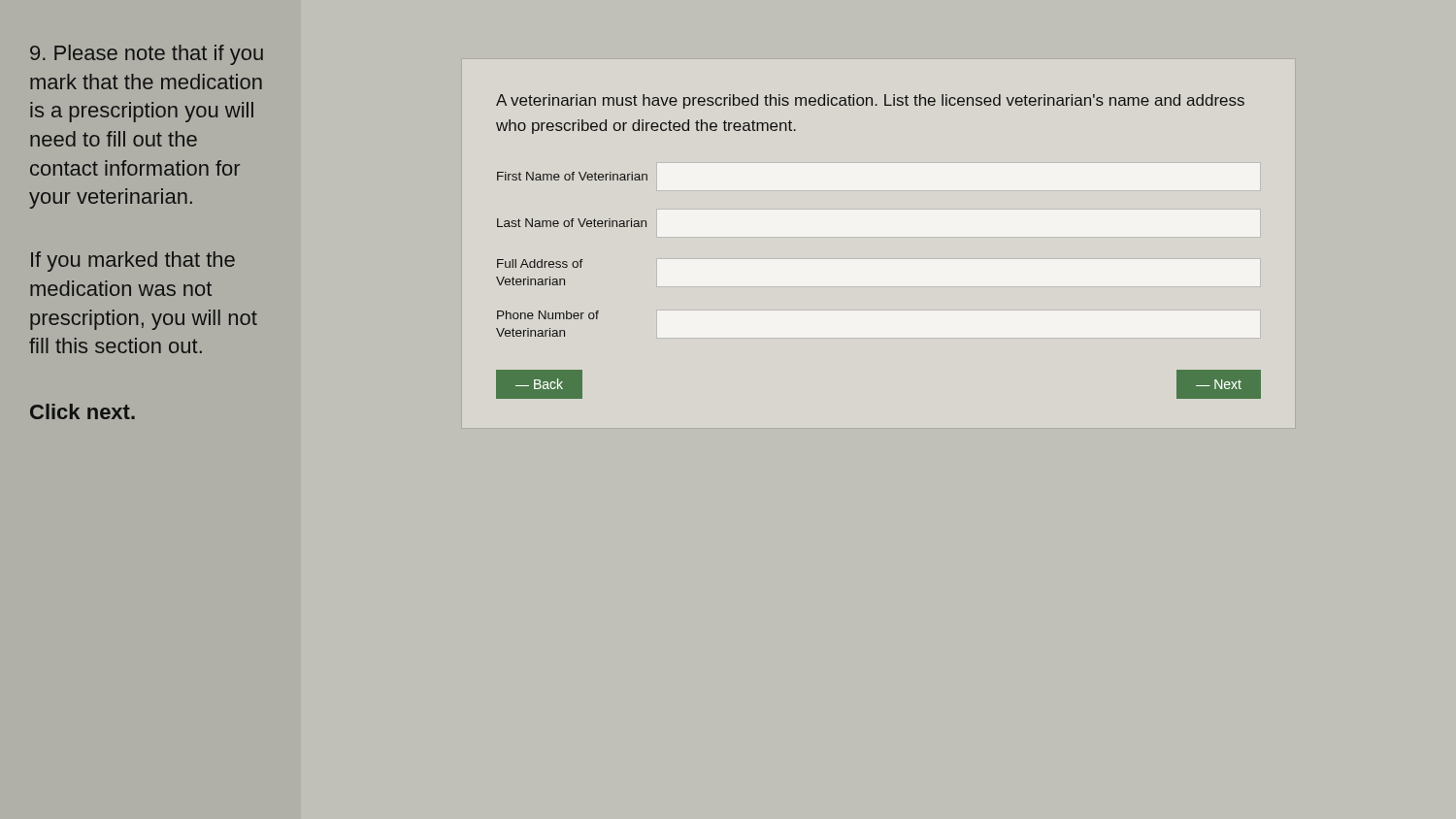Navigate to the block starting "Last Name of Veterinarian"
The image size is (1456, 819).
click(x=878, y=223)
